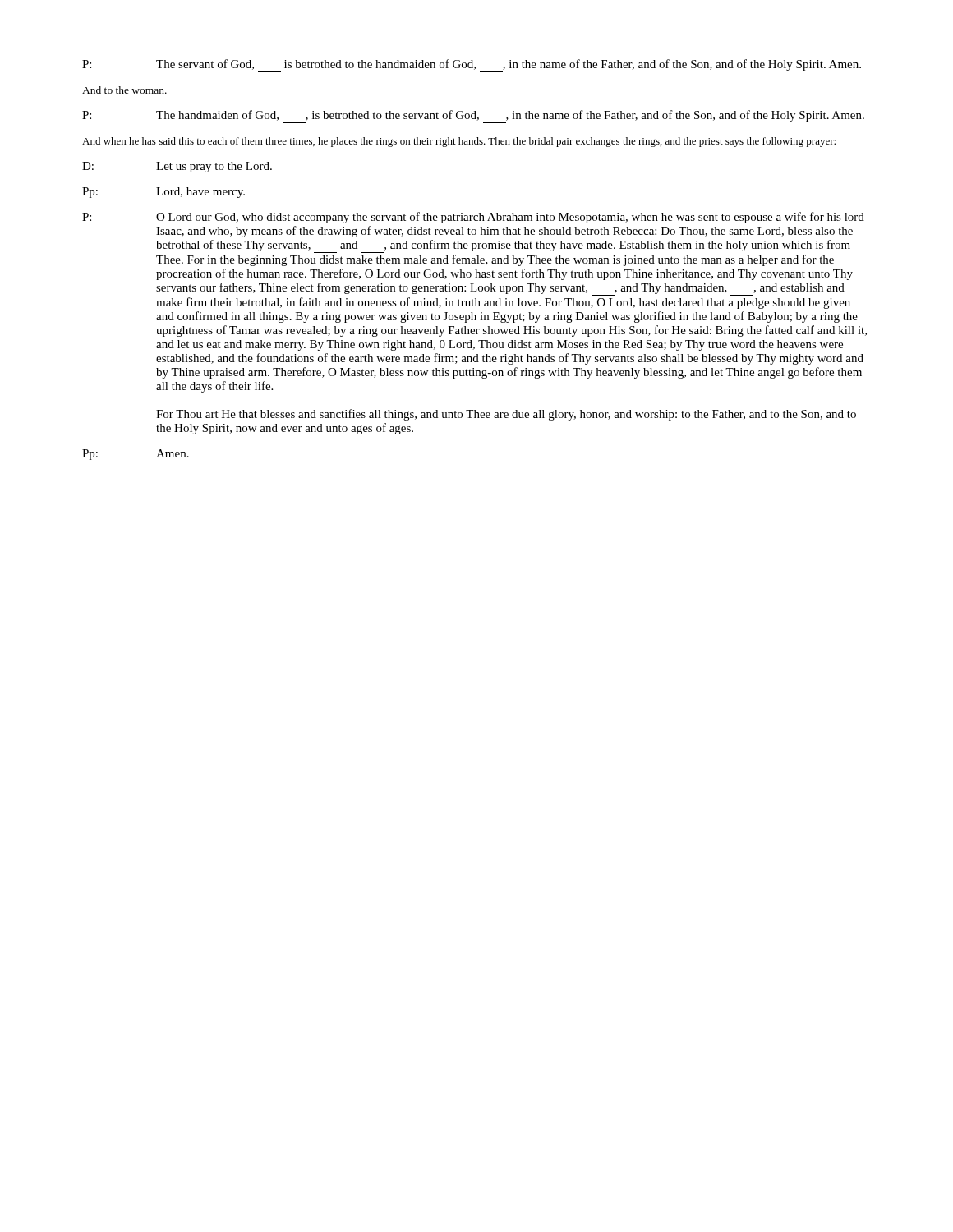This screenshot has width=953, height=1232.
Task: Navigate to the block starting "And when he has said this to each"
Action: [x=459, y=141]
